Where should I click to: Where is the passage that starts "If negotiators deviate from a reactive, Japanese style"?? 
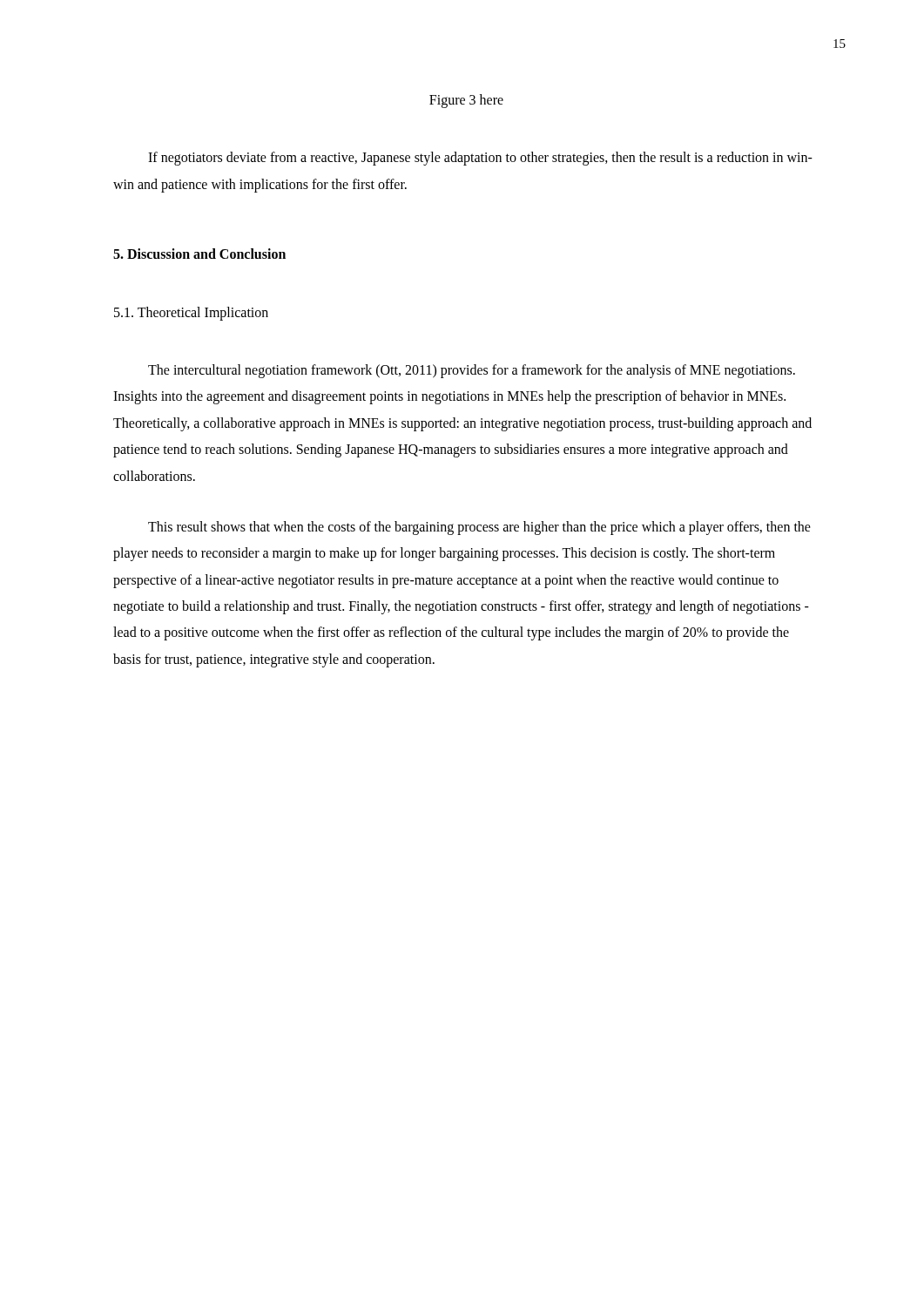tap(463, 171)
